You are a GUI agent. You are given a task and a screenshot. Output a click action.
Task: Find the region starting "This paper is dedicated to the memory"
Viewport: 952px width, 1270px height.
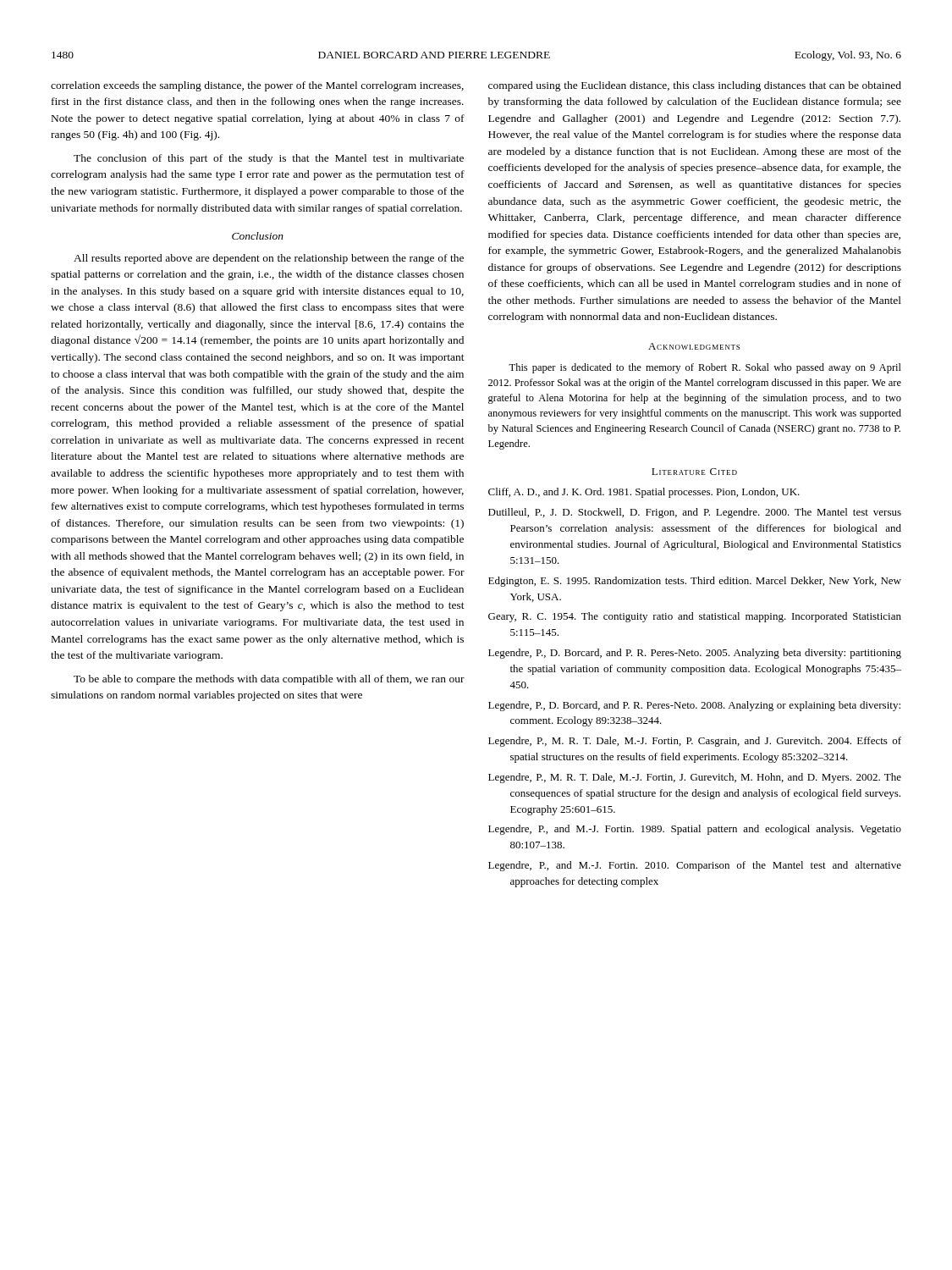coord(695,406)
